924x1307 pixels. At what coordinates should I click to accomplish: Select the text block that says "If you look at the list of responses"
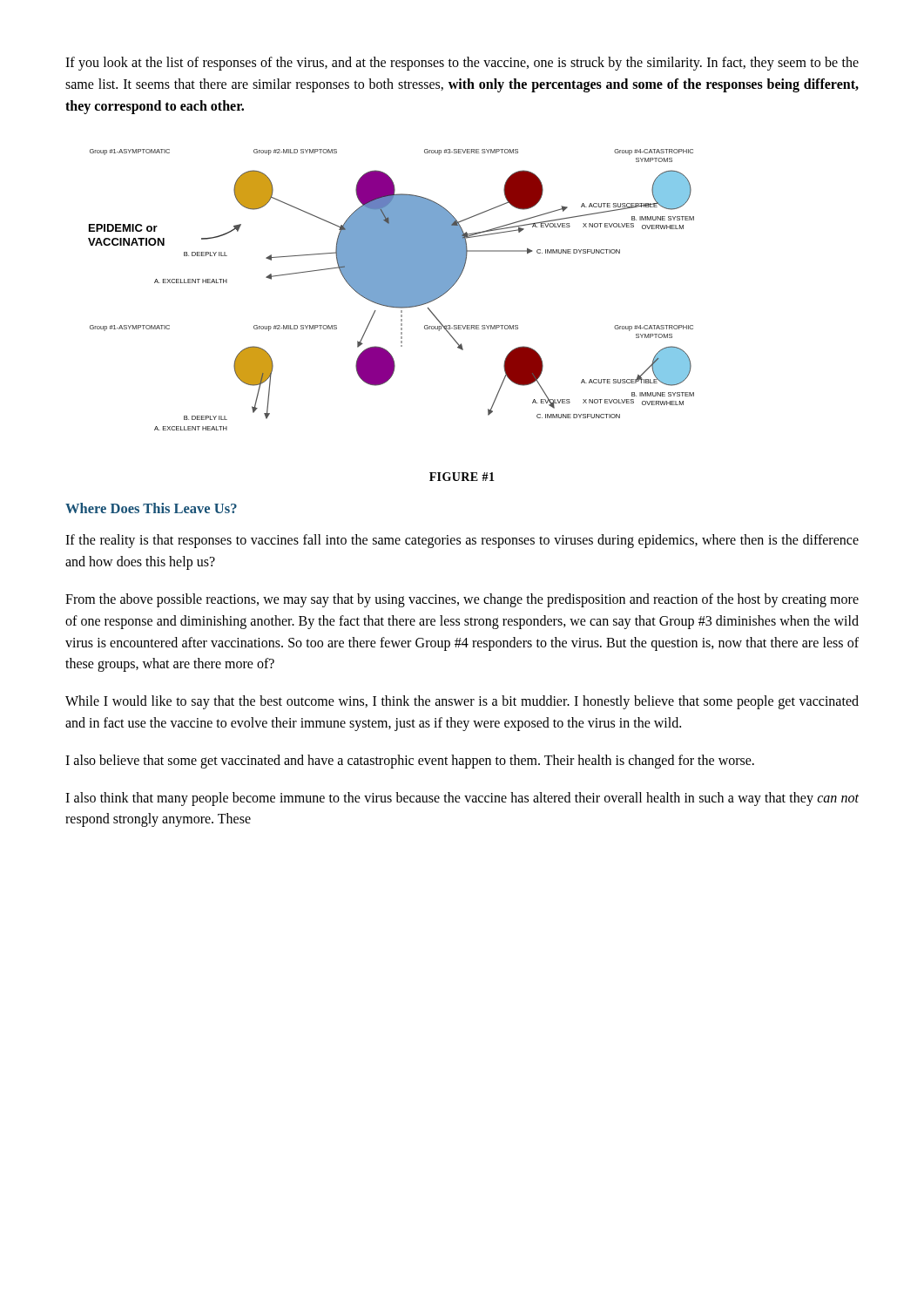[462, 84]
